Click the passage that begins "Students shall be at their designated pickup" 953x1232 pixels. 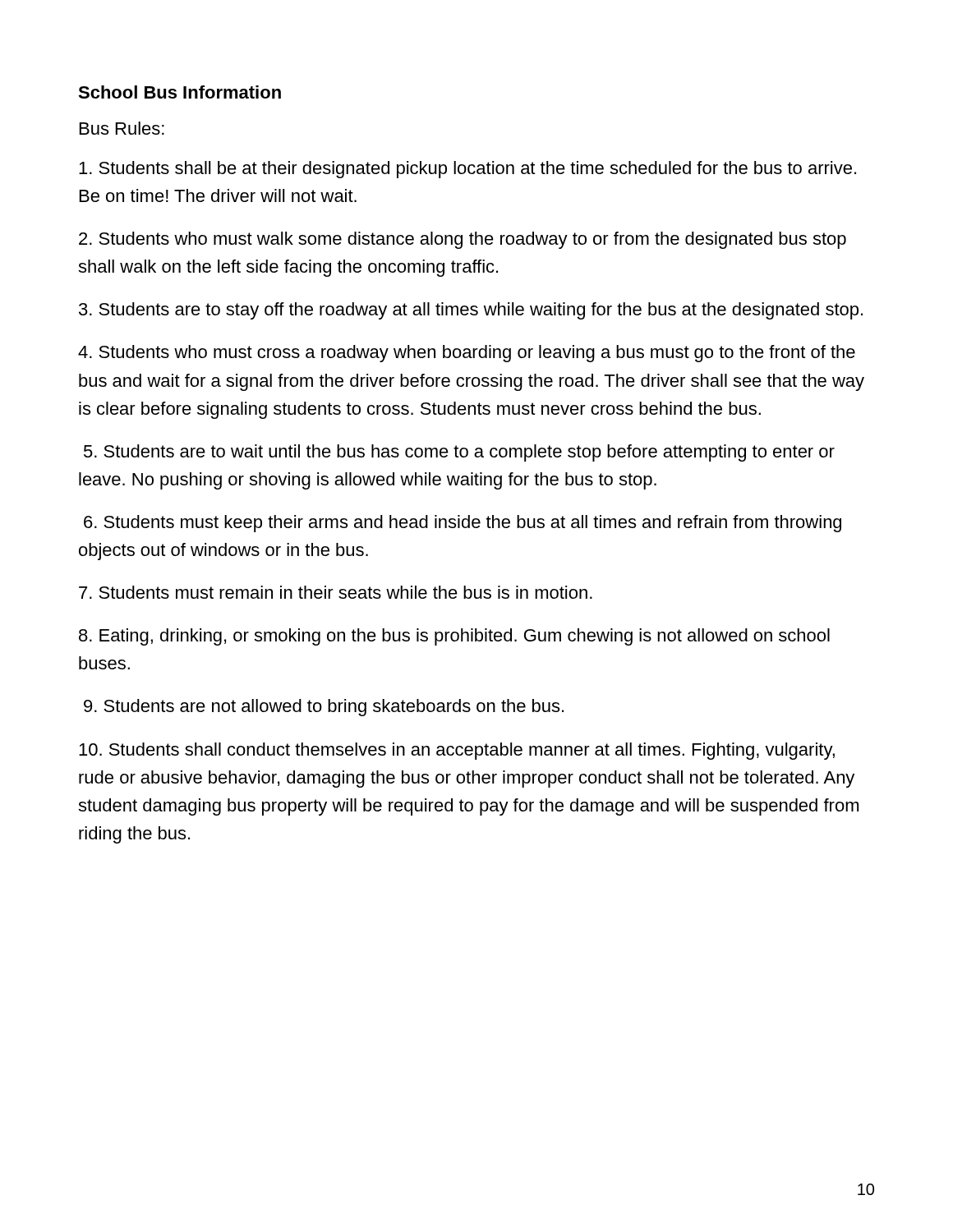(468, 182)
